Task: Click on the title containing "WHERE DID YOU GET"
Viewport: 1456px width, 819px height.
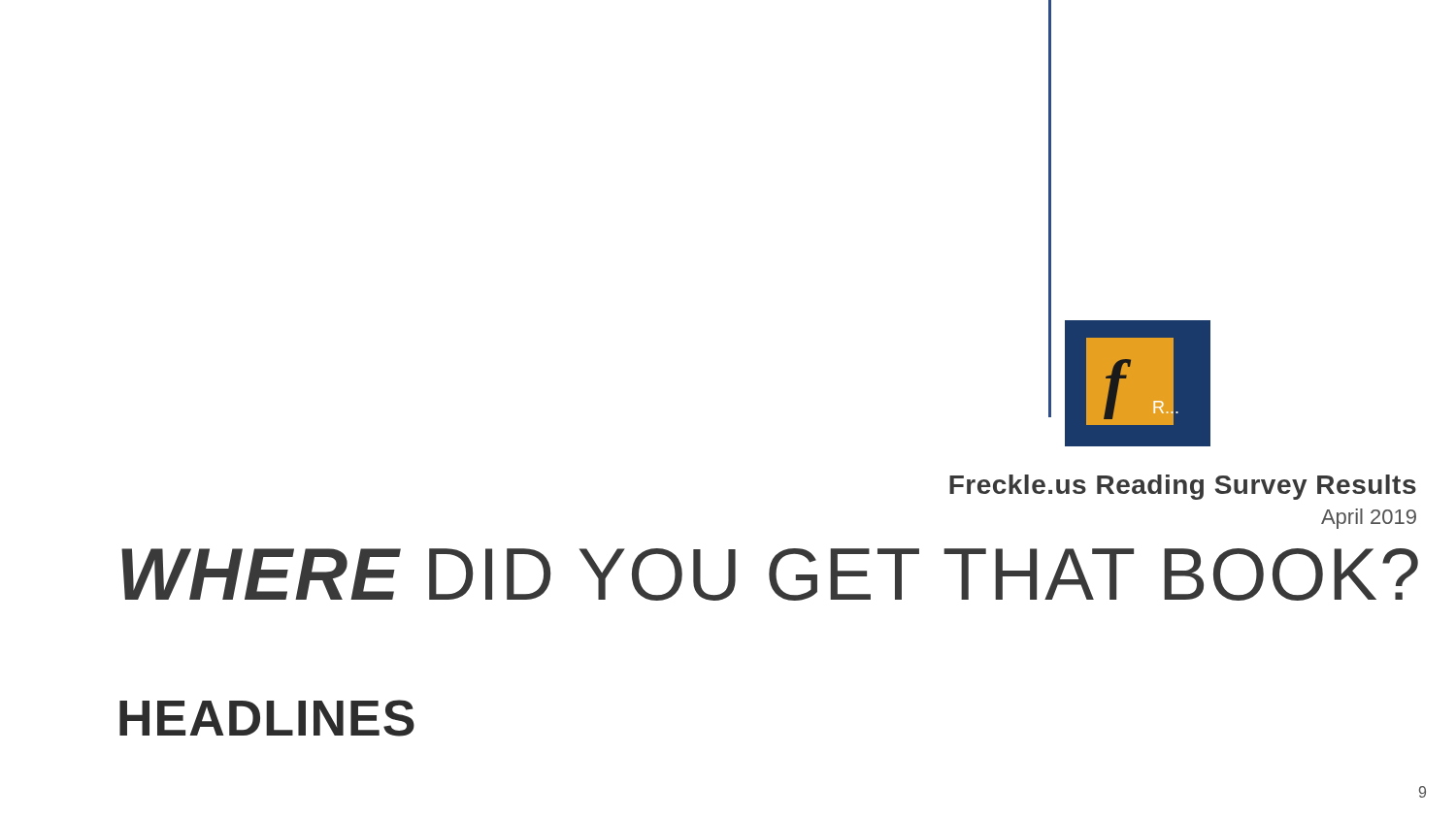Action: coord(769,574)
